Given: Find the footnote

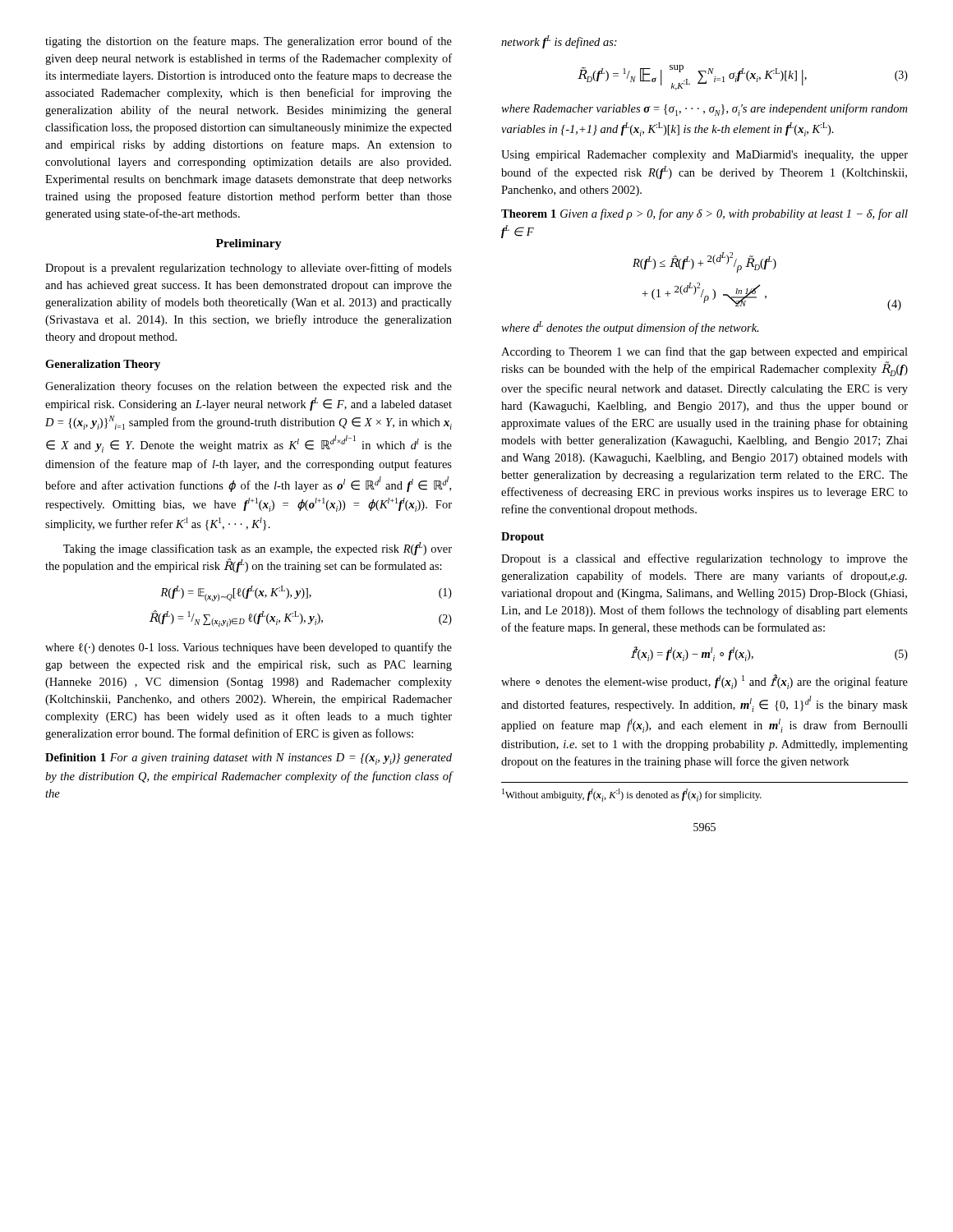Looking at the screenshot, I should tap(705, 794).
